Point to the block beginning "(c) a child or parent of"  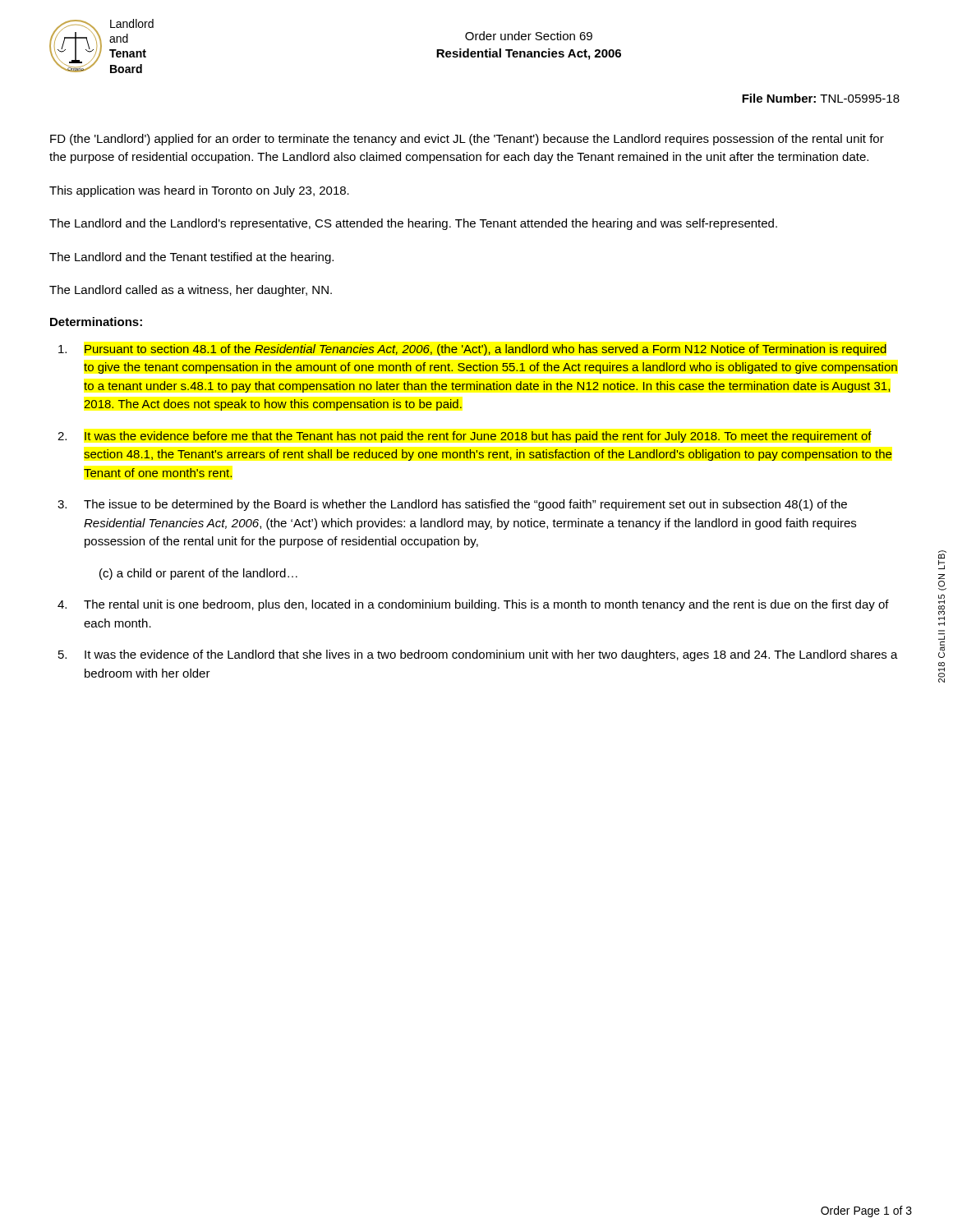[x=199, y=573]
